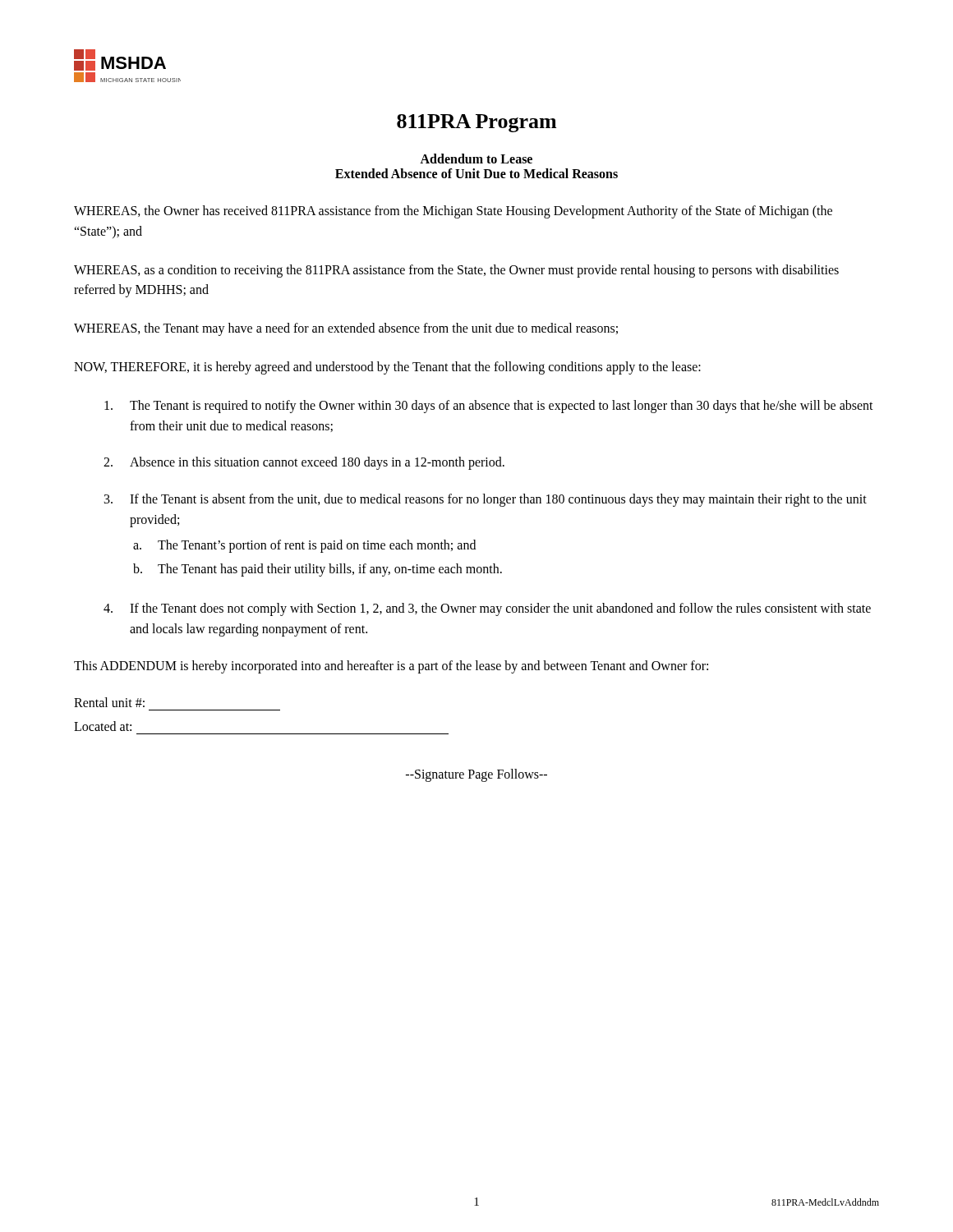Select the text block starting "811PRA Program"
Image resolution: width=953 pixels, height=1232 pixels.
(476, 121)
